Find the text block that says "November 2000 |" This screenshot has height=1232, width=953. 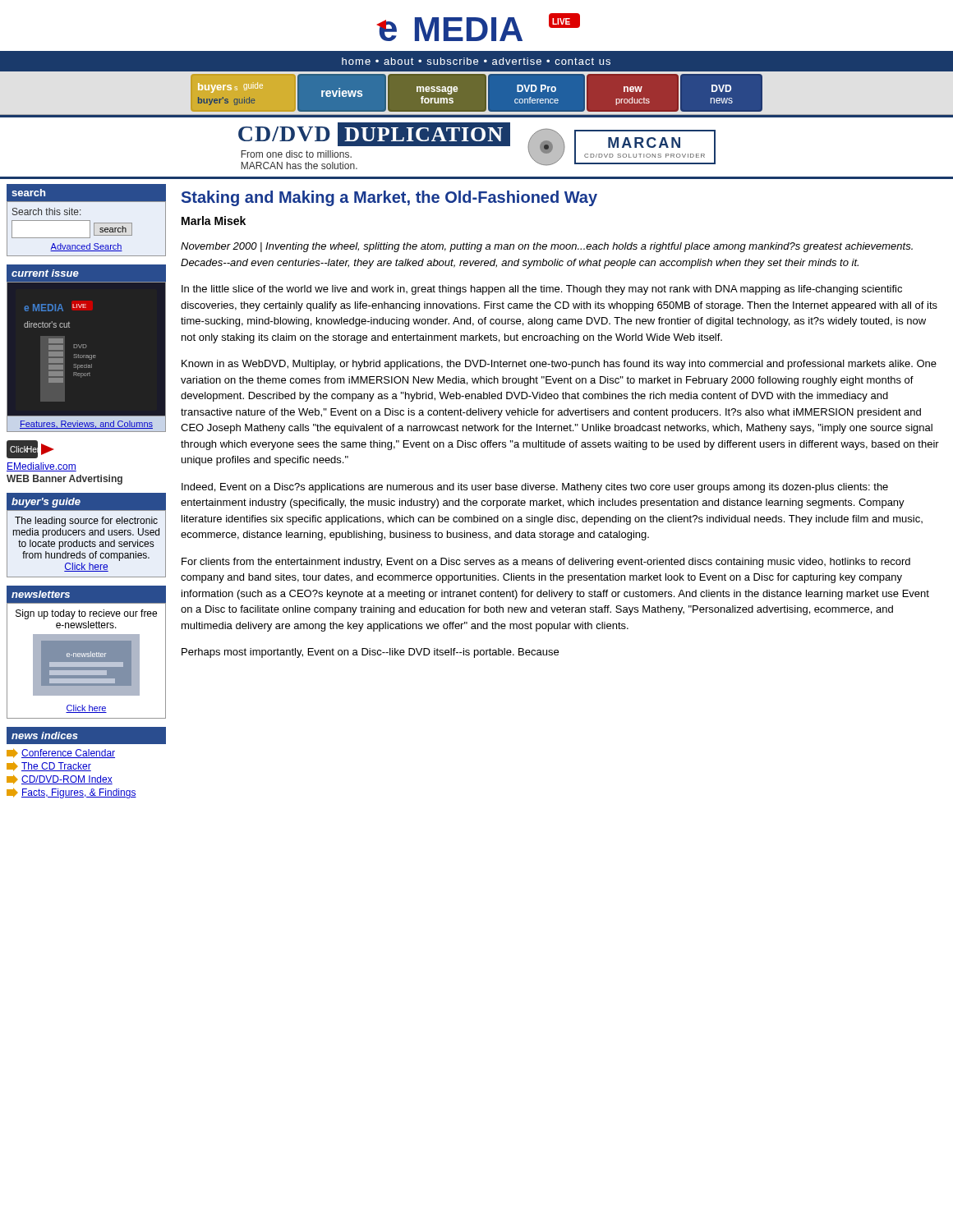coord(547,254)
